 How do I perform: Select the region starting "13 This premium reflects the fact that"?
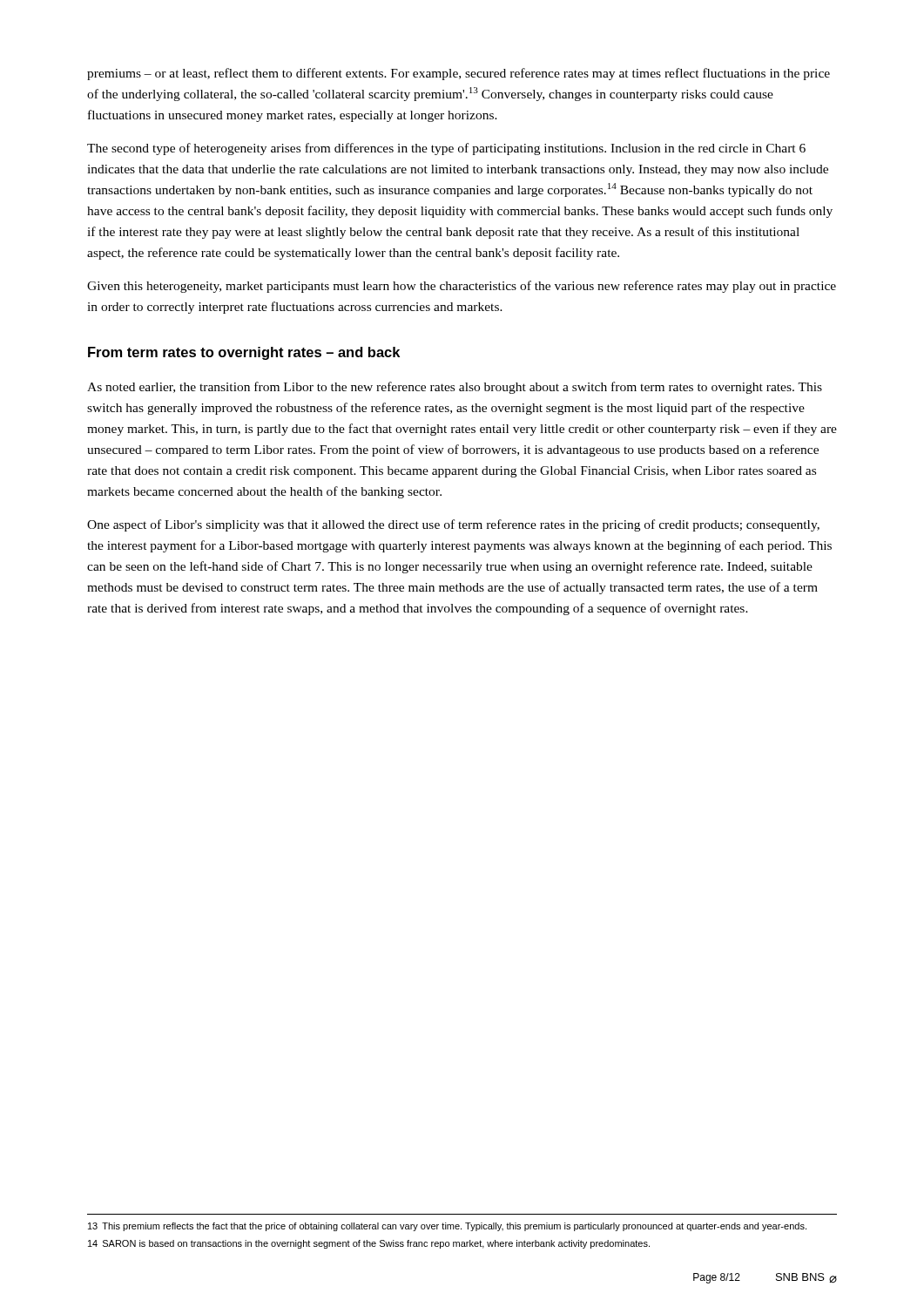[x=462, y=1227]
